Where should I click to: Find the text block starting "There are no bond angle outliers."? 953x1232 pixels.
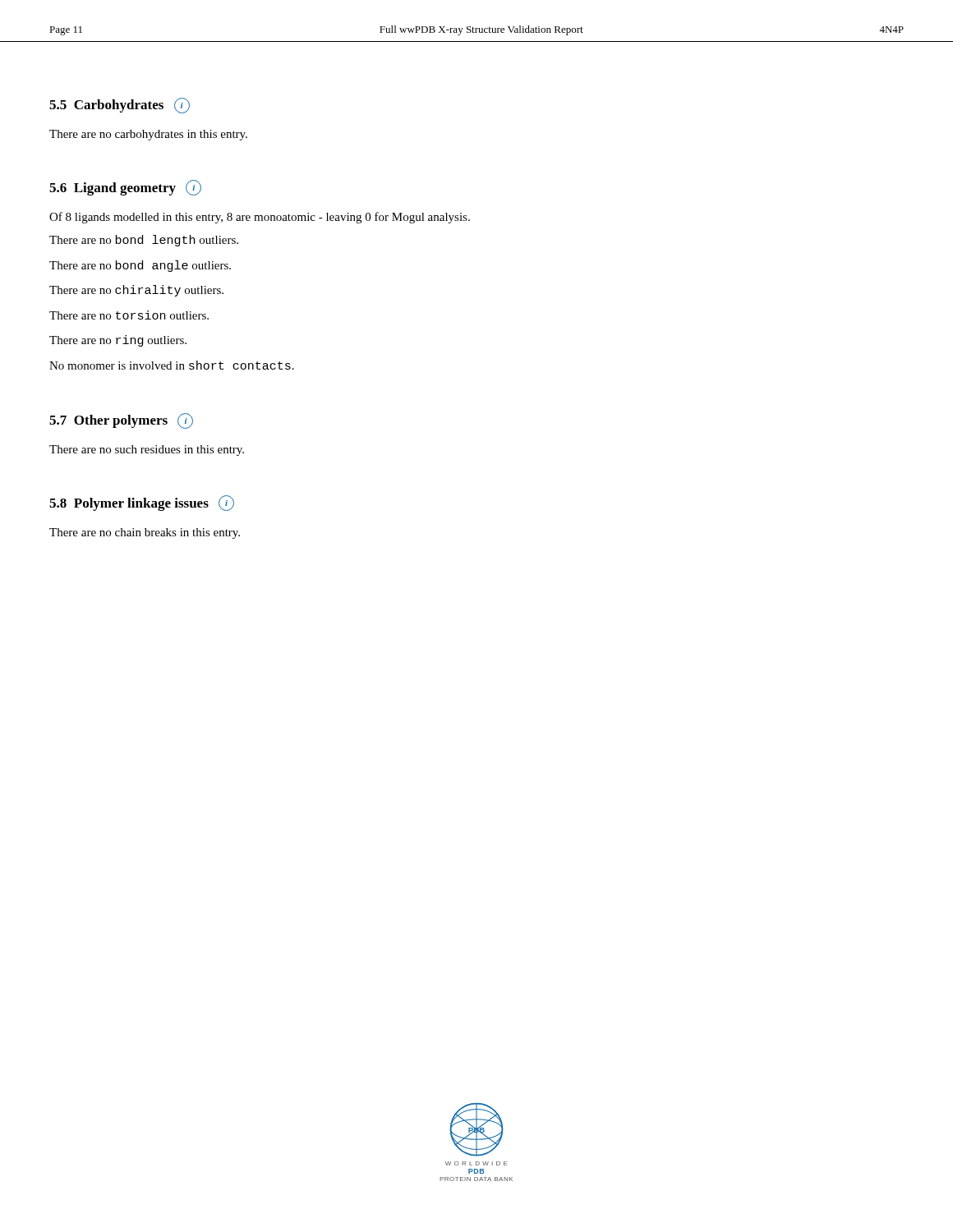(141, 266)
